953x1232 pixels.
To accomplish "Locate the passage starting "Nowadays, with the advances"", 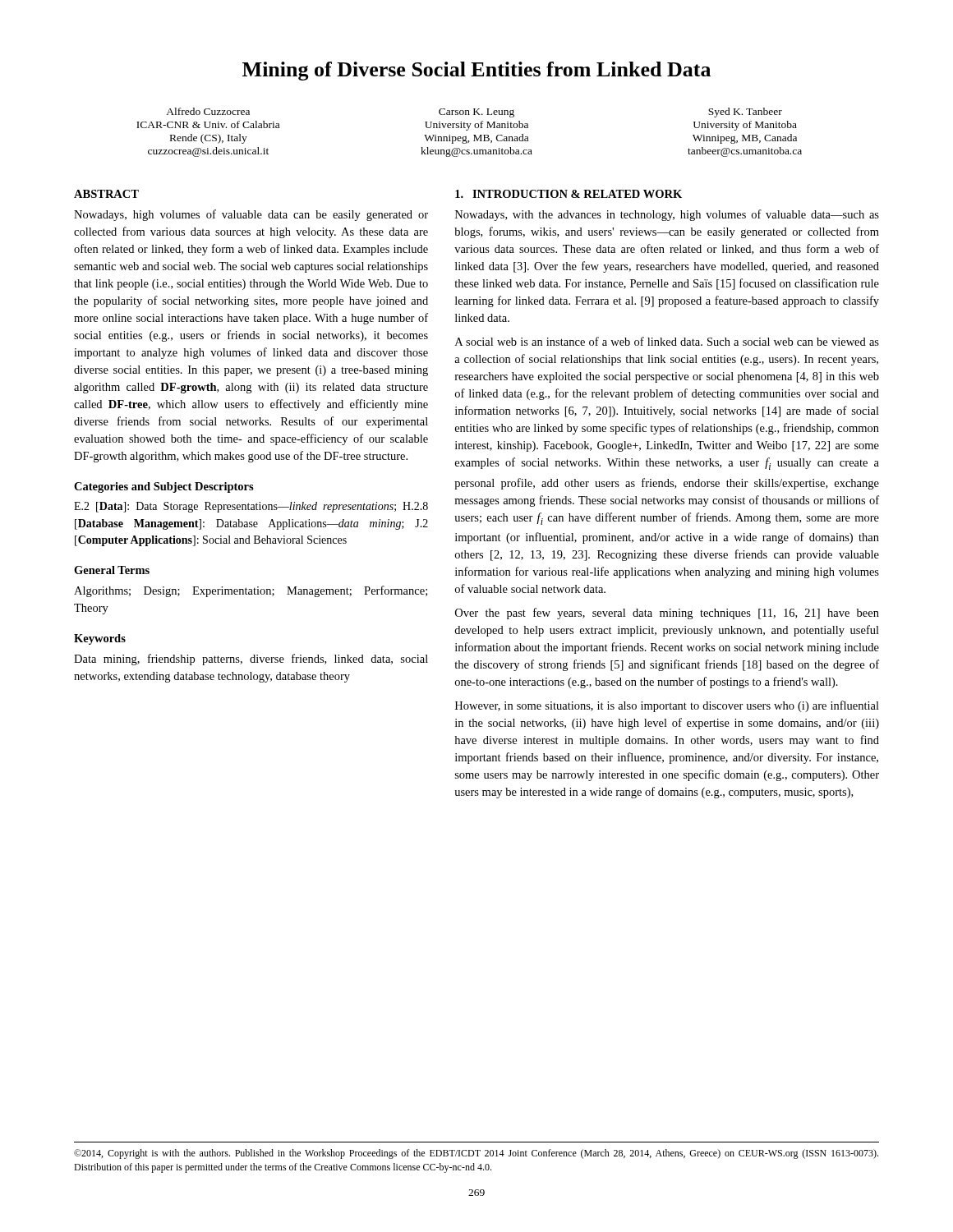I will [x=667, y=504].
